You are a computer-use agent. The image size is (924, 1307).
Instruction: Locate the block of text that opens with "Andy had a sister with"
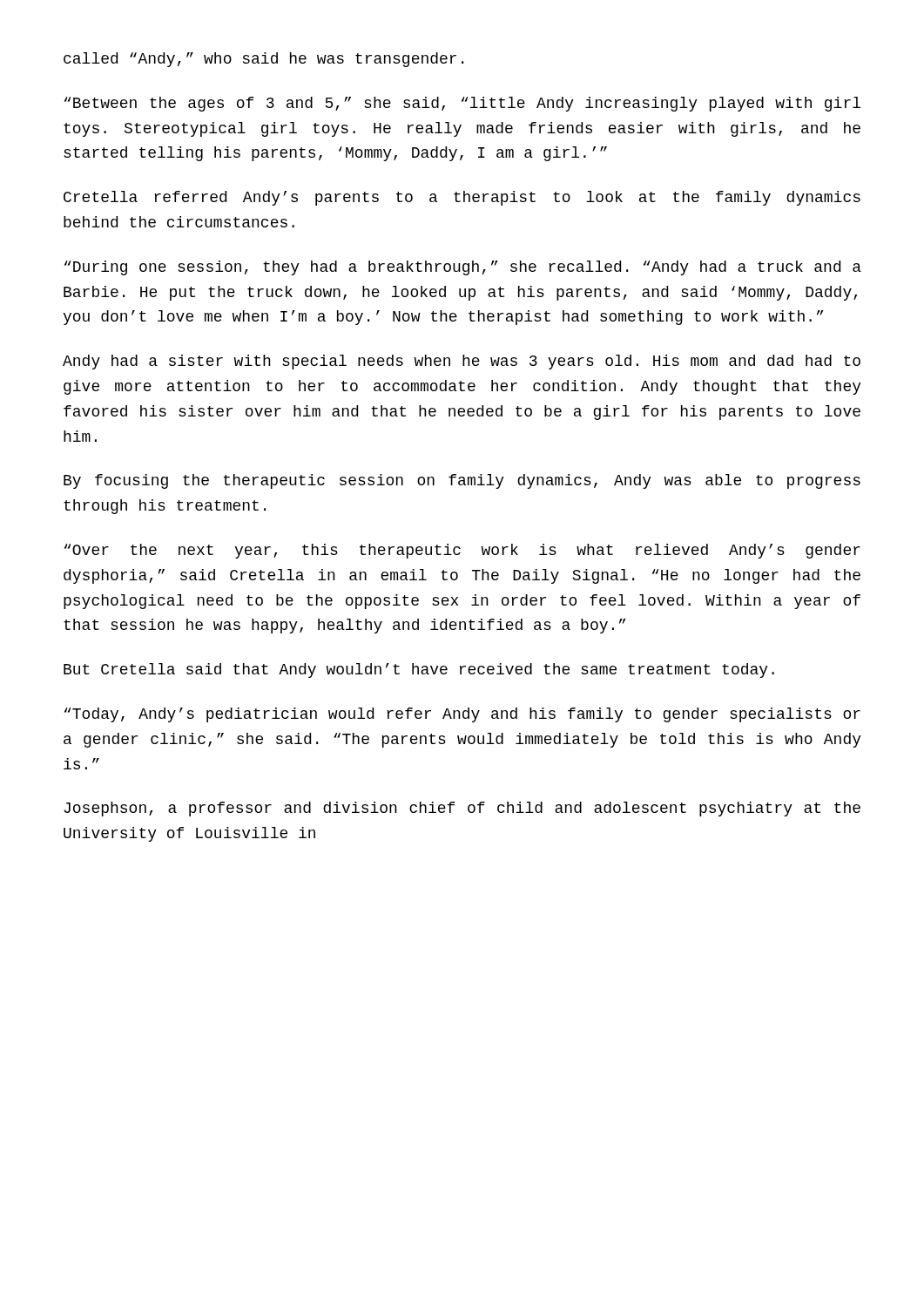pyautogui.click(x=462, y=399)
